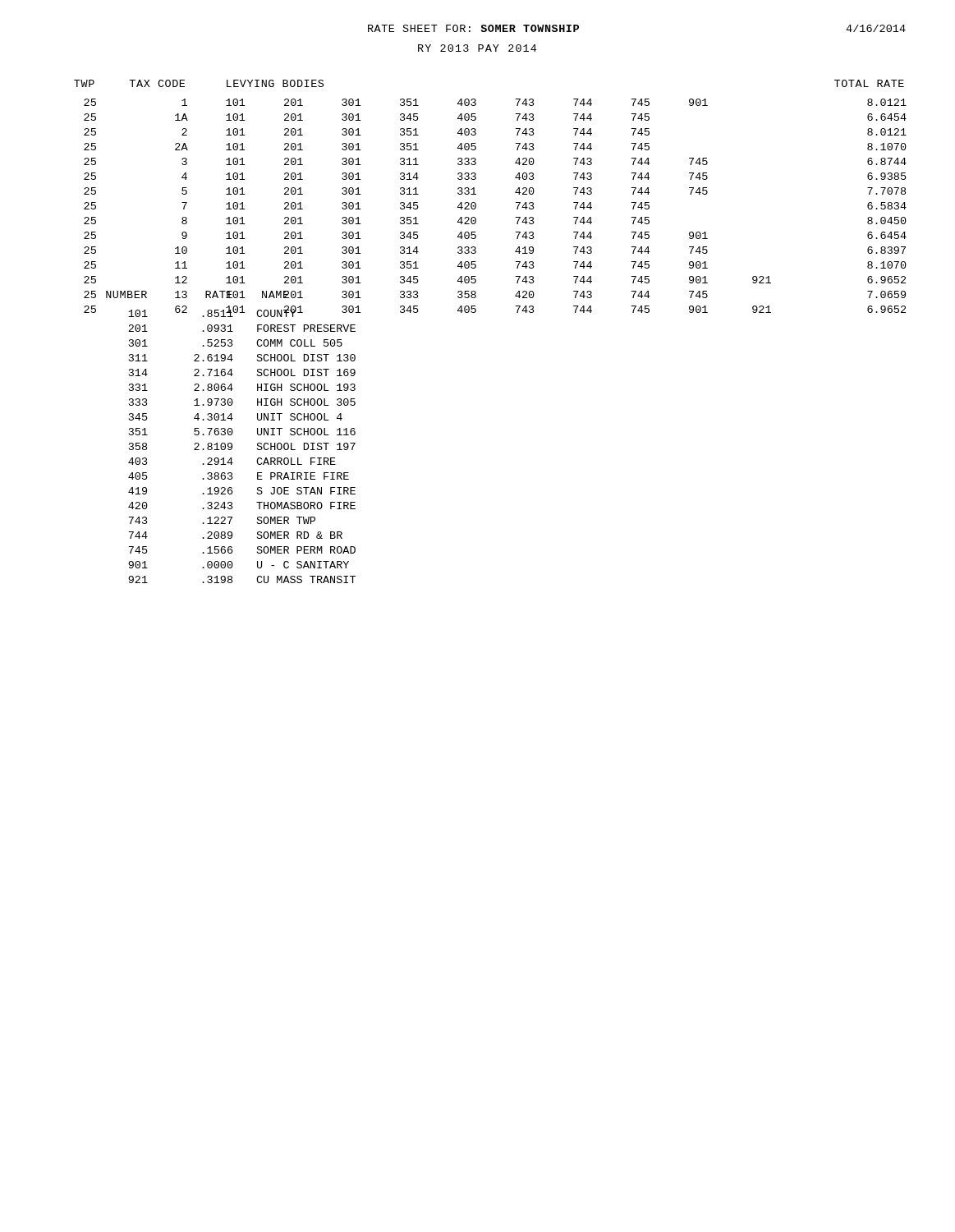The height and width of the screenshot is (1232, 955).
Task: Select the section header with the text "RY 2013 PAY 2014"
Action: [478, 49]
